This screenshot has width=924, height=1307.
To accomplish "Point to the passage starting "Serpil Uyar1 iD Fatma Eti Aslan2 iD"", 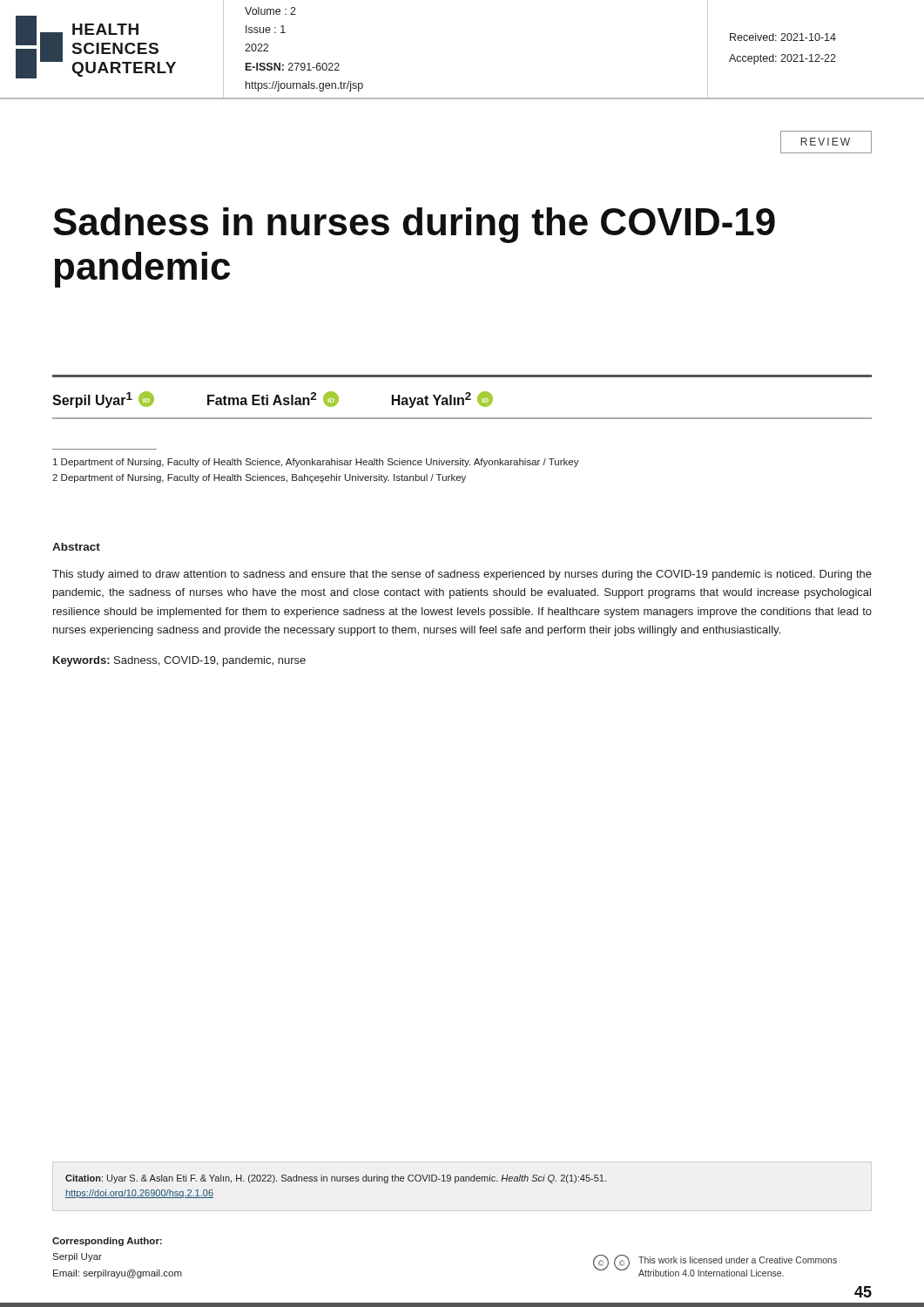I will (x=273, y=399).
